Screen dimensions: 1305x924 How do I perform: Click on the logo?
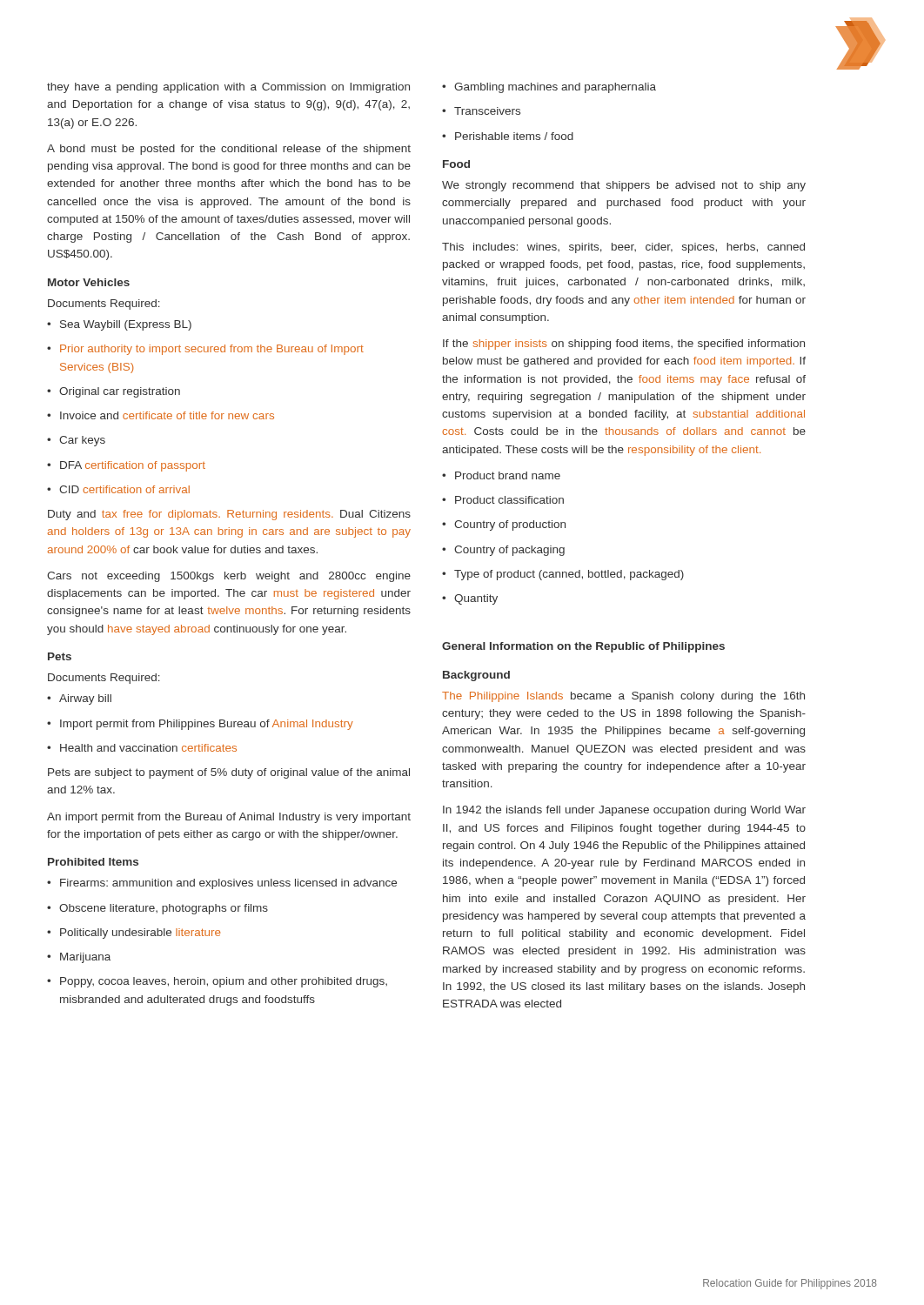861,43
